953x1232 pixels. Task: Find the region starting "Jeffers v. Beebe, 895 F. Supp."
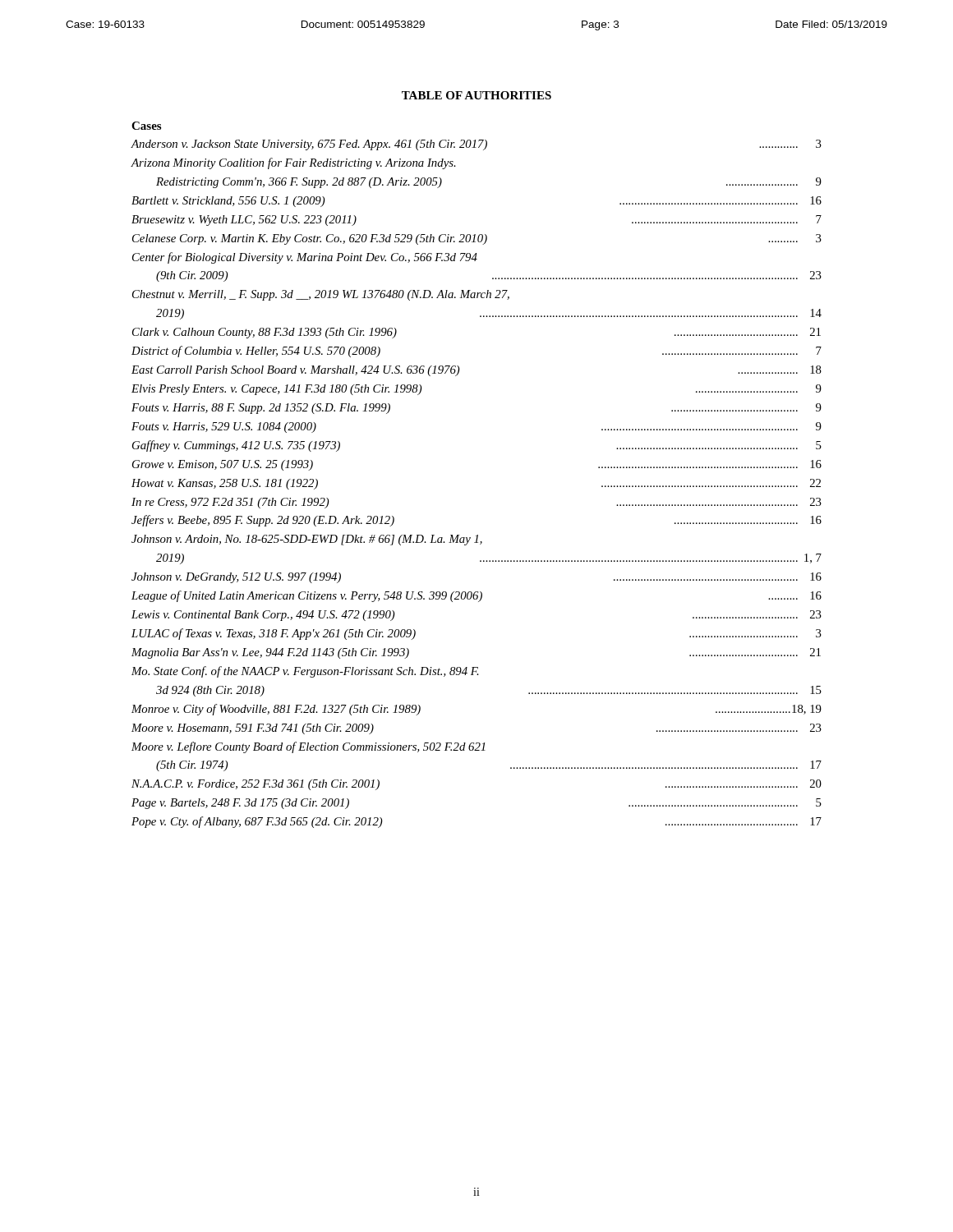pos(261,520)
